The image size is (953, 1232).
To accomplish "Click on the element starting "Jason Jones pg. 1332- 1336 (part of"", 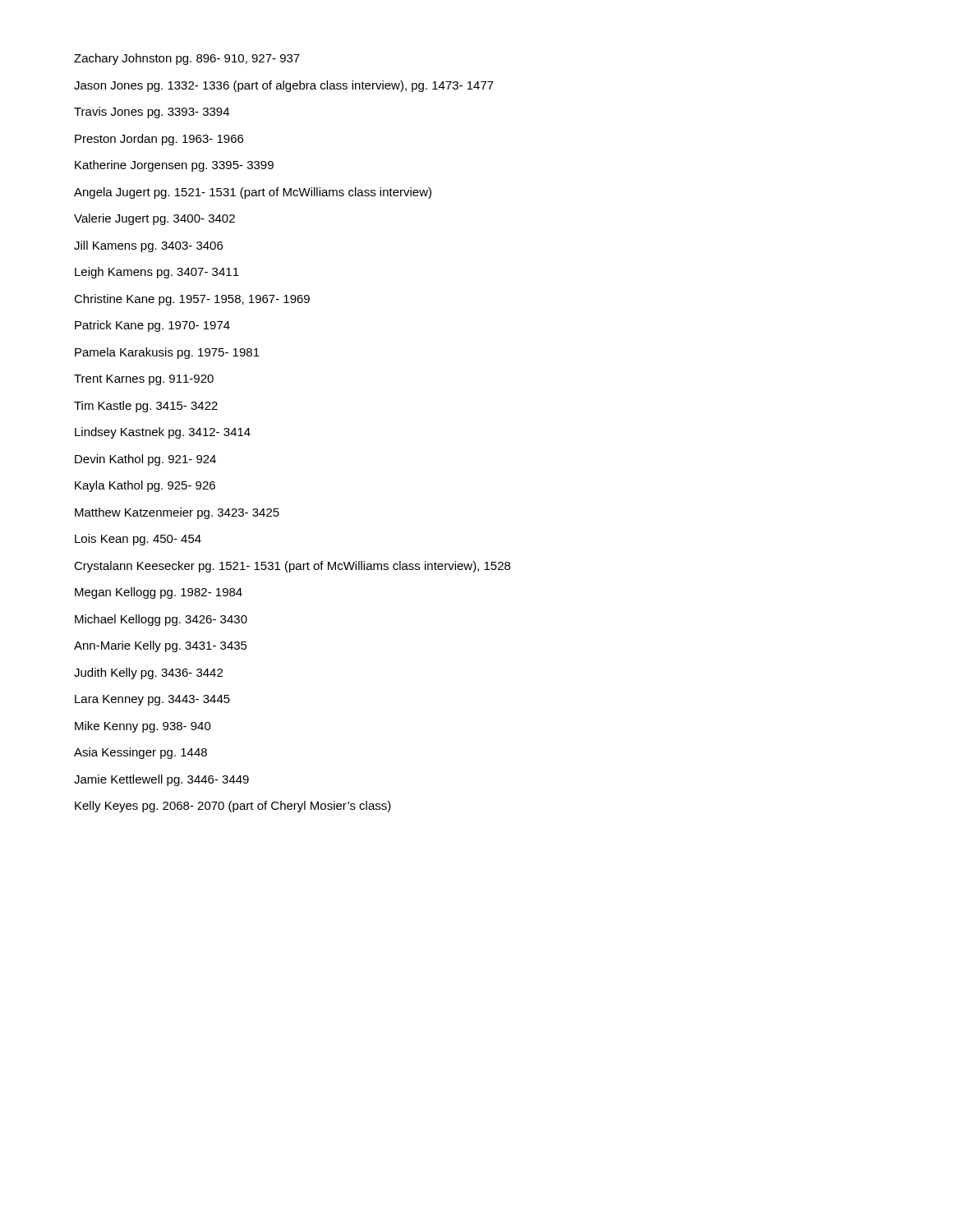I will coord(284,85).
